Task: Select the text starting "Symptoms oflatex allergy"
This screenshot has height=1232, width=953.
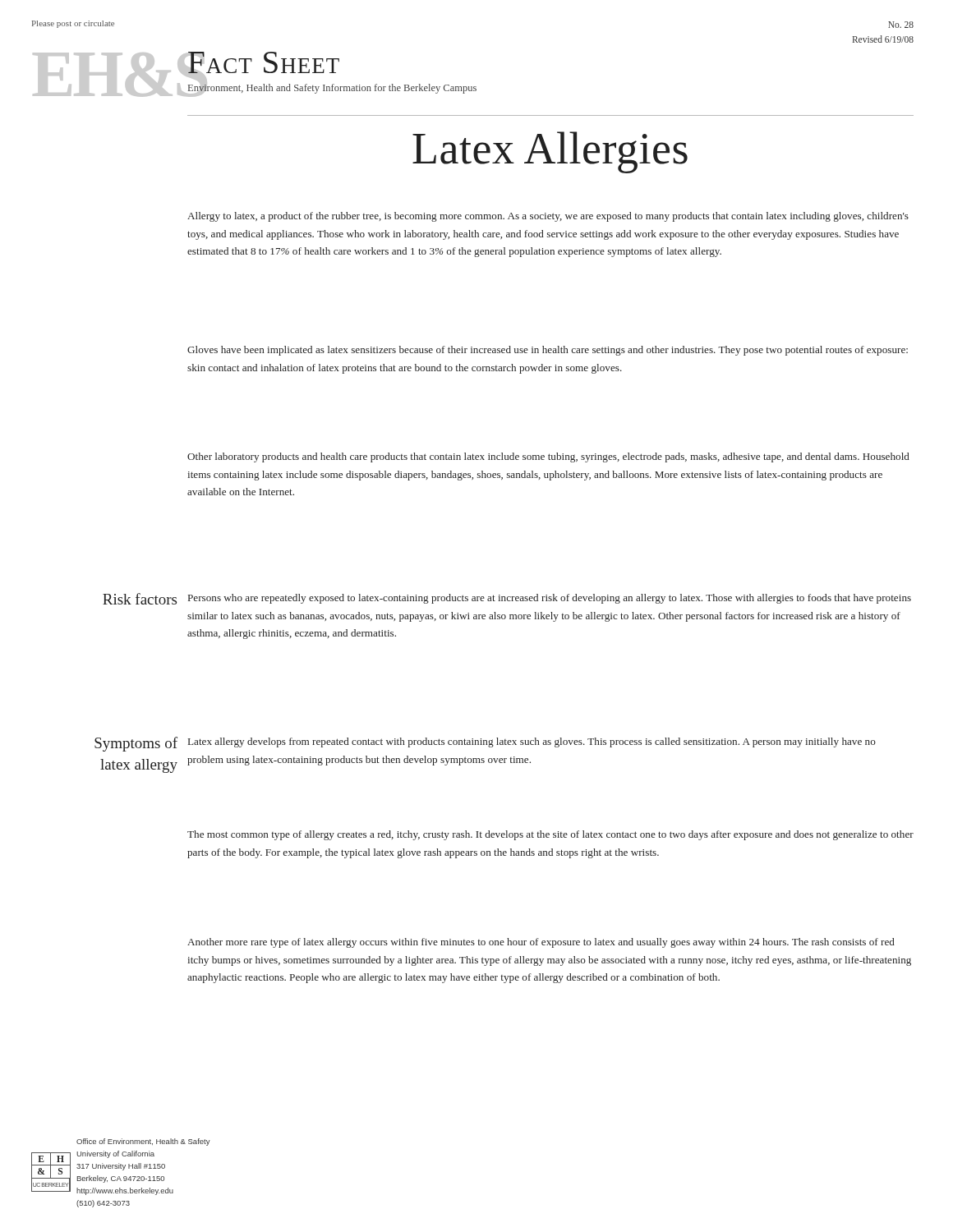Action: 136,754
